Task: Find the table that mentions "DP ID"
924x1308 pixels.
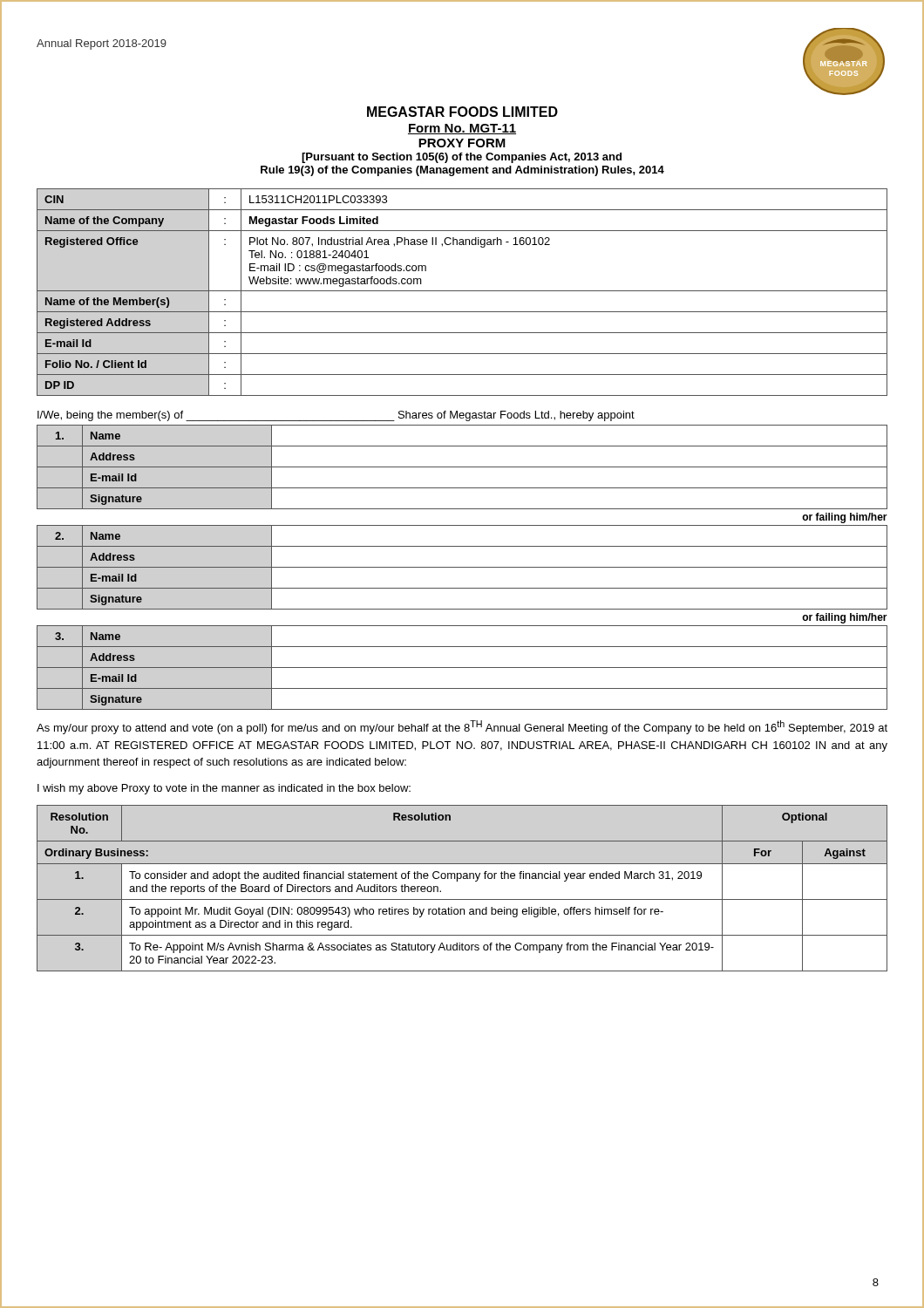Action: 462,292
